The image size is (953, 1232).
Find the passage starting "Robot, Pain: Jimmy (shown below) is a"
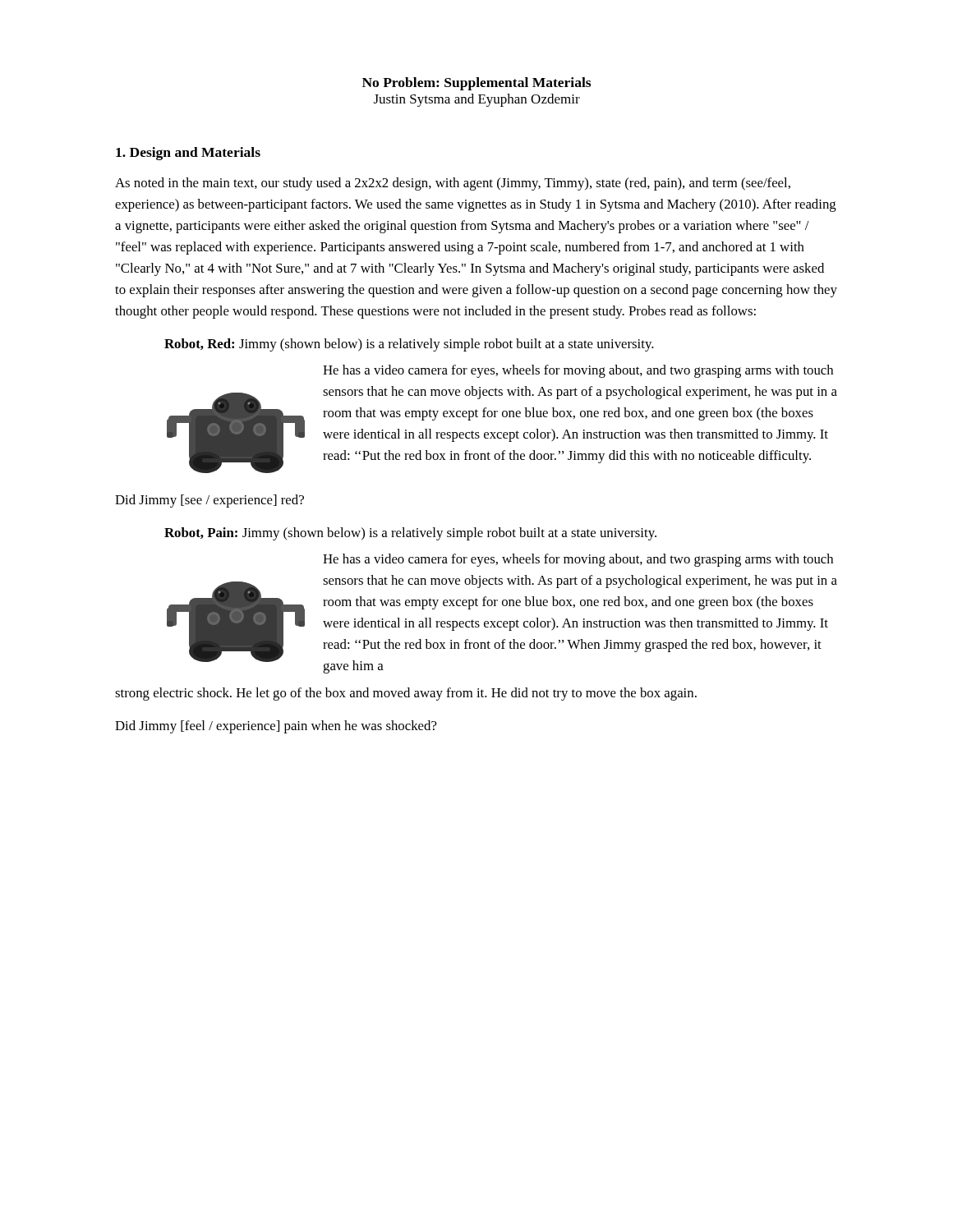pos(411,533)
